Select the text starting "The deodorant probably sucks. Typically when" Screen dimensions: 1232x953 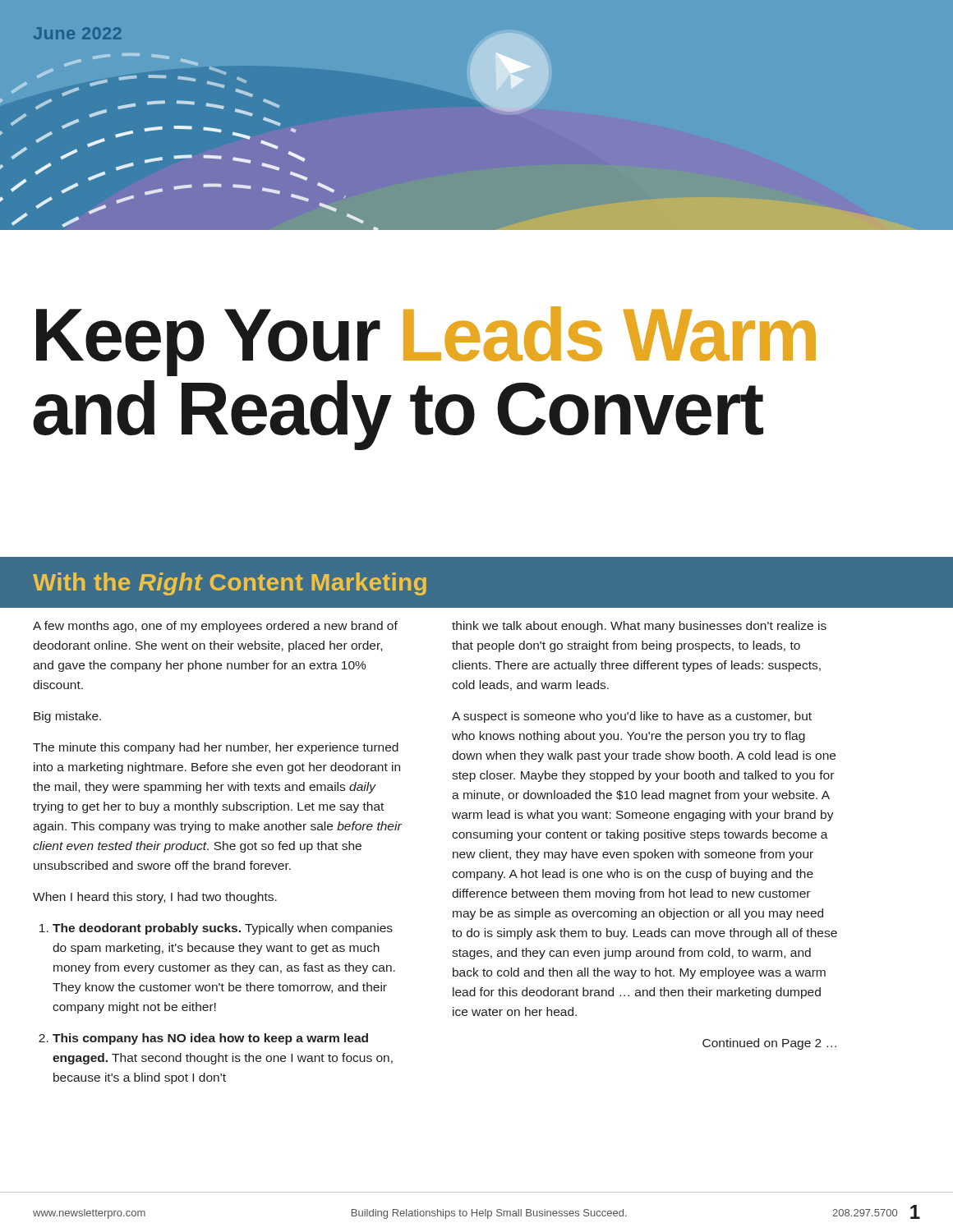[218, 968]
